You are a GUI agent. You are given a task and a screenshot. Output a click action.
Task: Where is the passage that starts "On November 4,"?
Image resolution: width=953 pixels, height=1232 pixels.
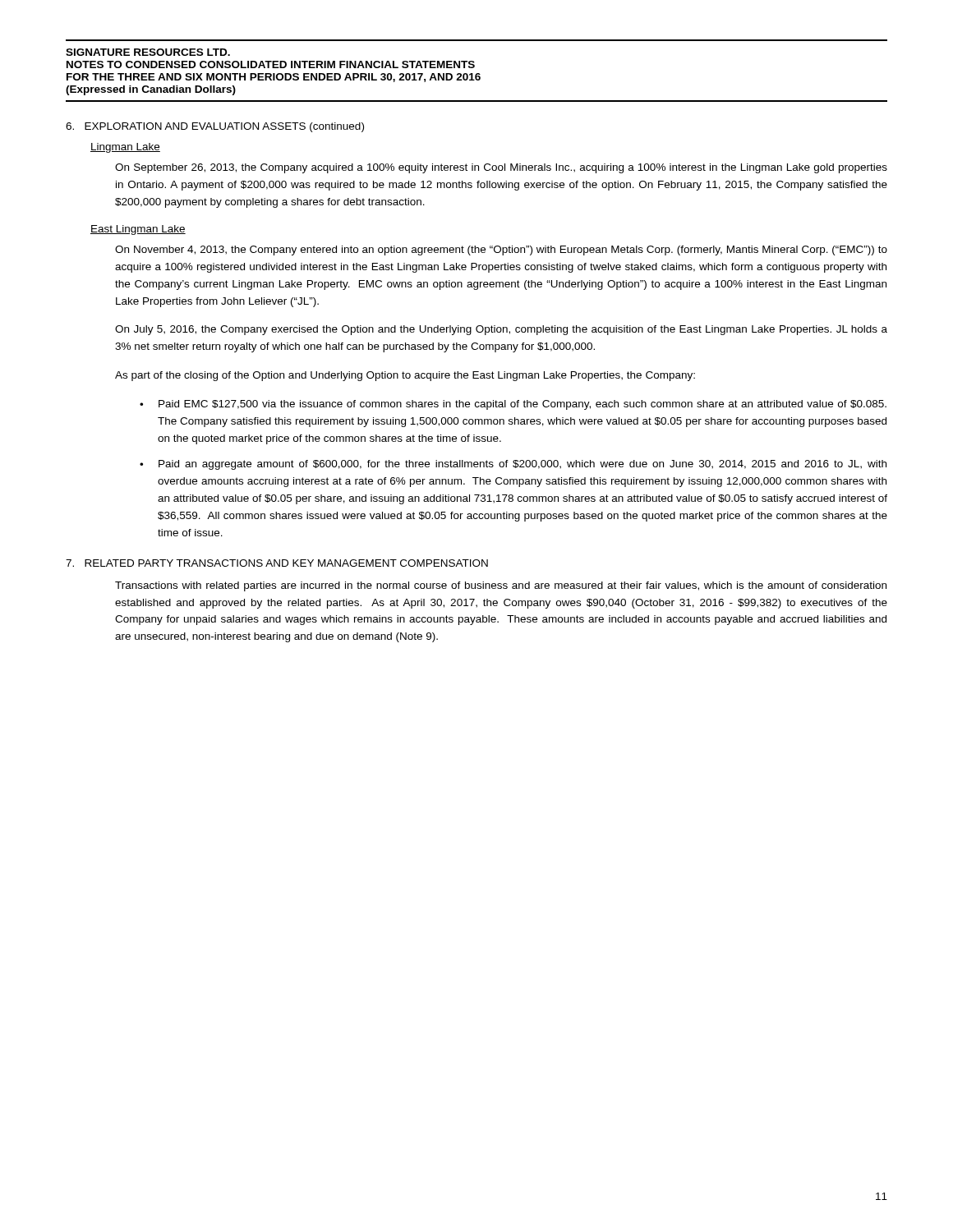point(501,275)
